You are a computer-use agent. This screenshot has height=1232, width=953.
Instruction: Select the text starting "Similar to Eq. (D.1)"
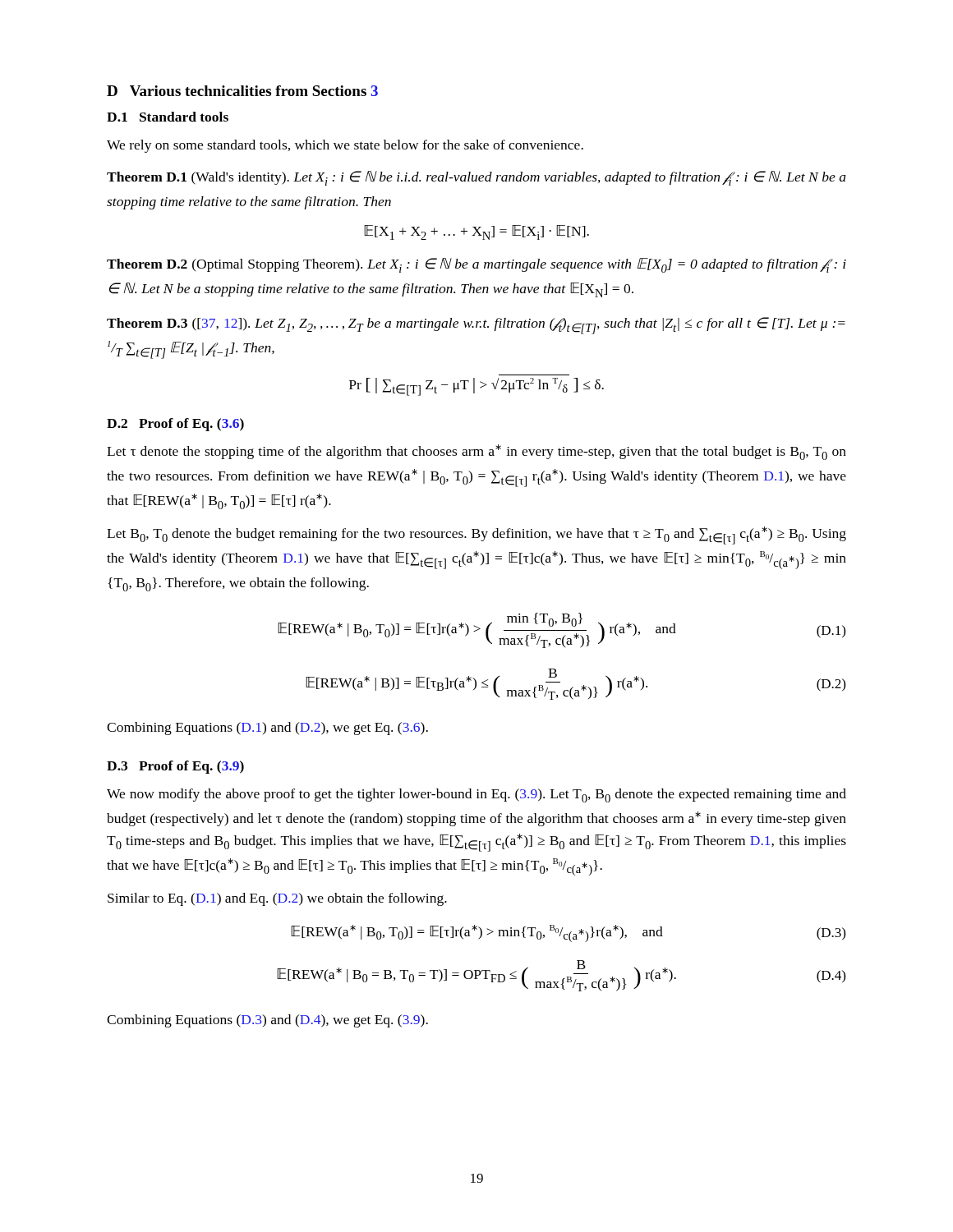coord(277,898)
